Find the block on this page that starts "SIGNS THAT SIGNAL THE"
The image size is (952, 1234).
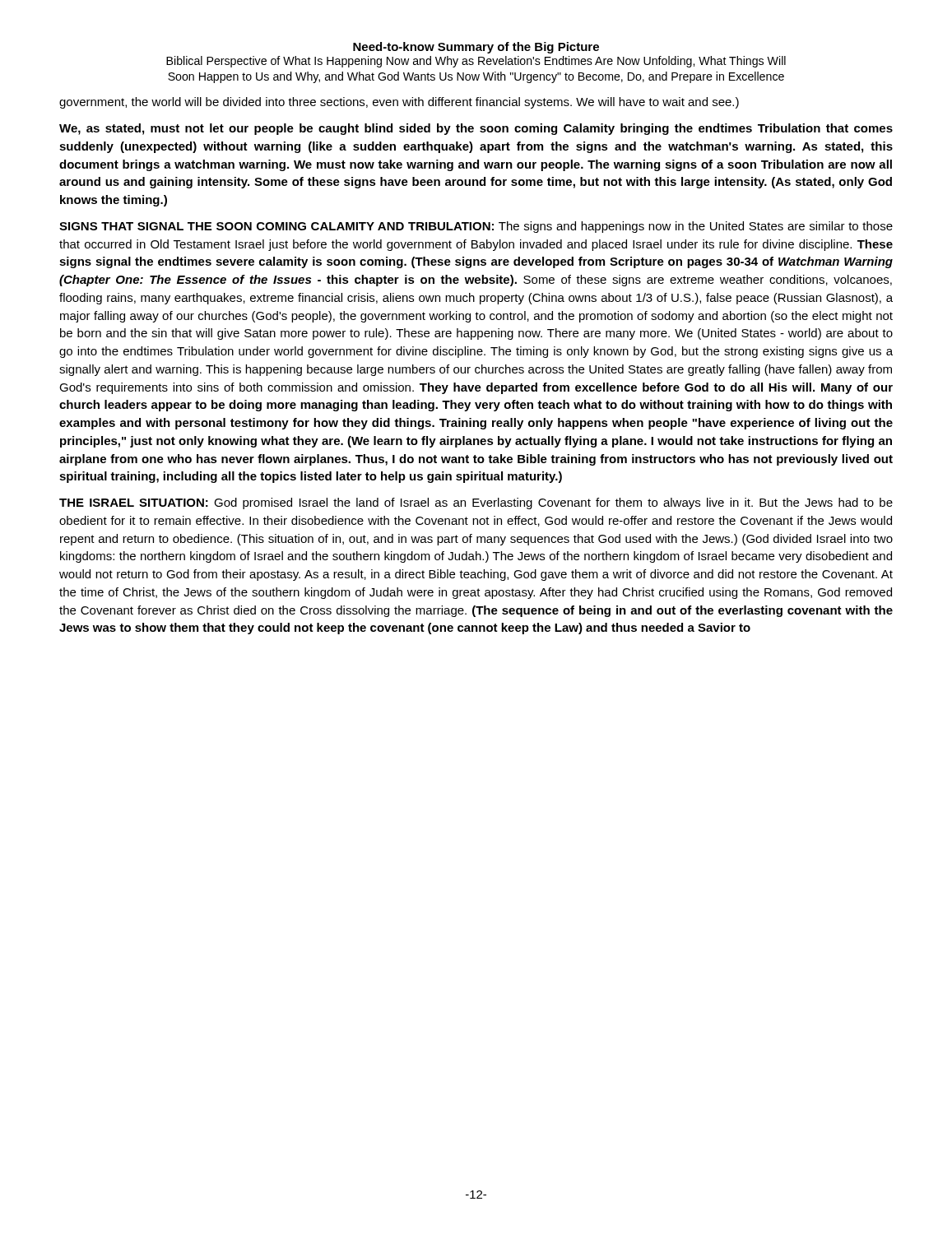click(x=476, y=351)
